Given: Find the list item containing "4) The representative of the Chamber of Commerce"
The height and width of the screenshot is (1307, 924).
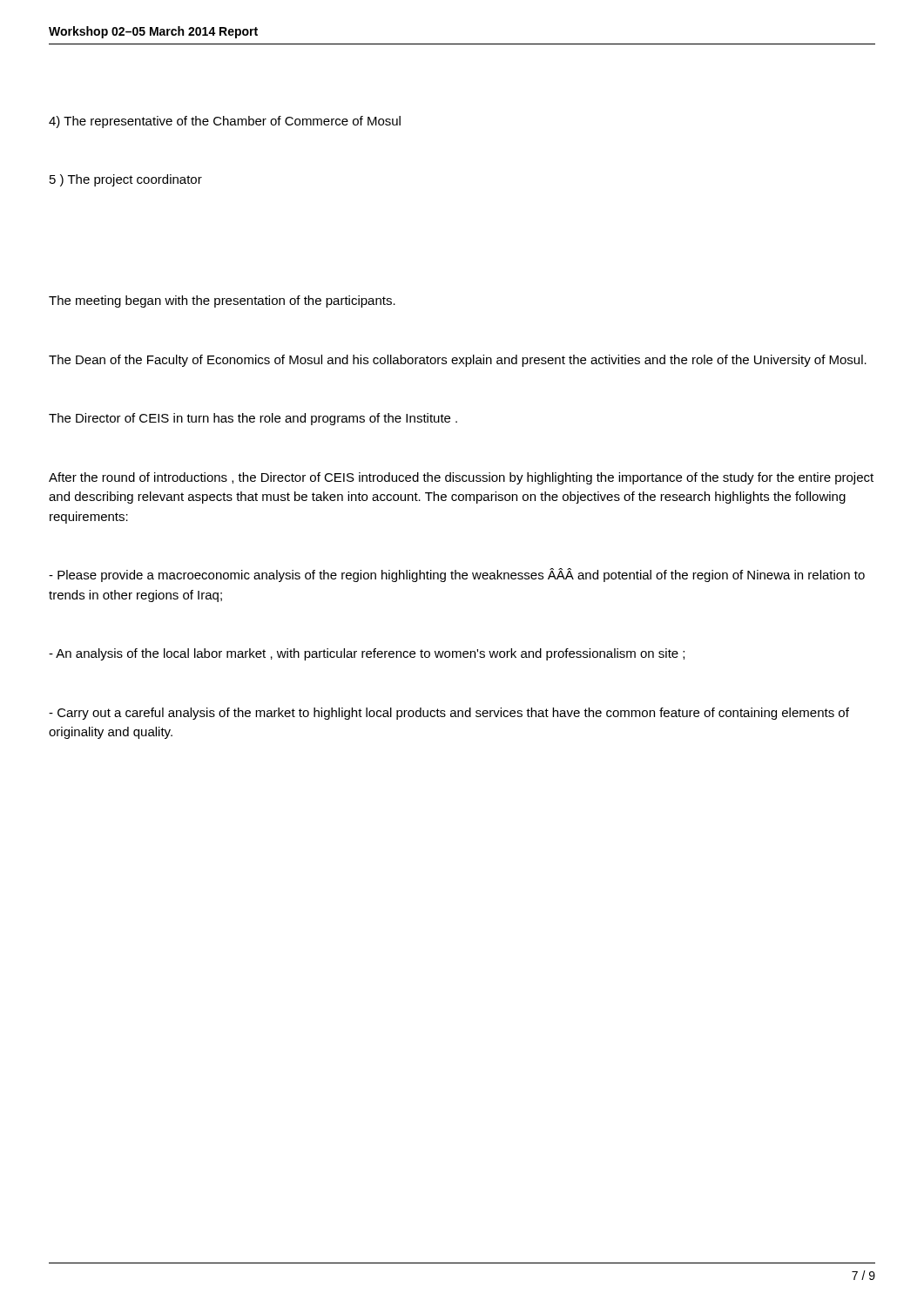Looking at the screenshot, I should pyautogui.click(x=225, y=121).
